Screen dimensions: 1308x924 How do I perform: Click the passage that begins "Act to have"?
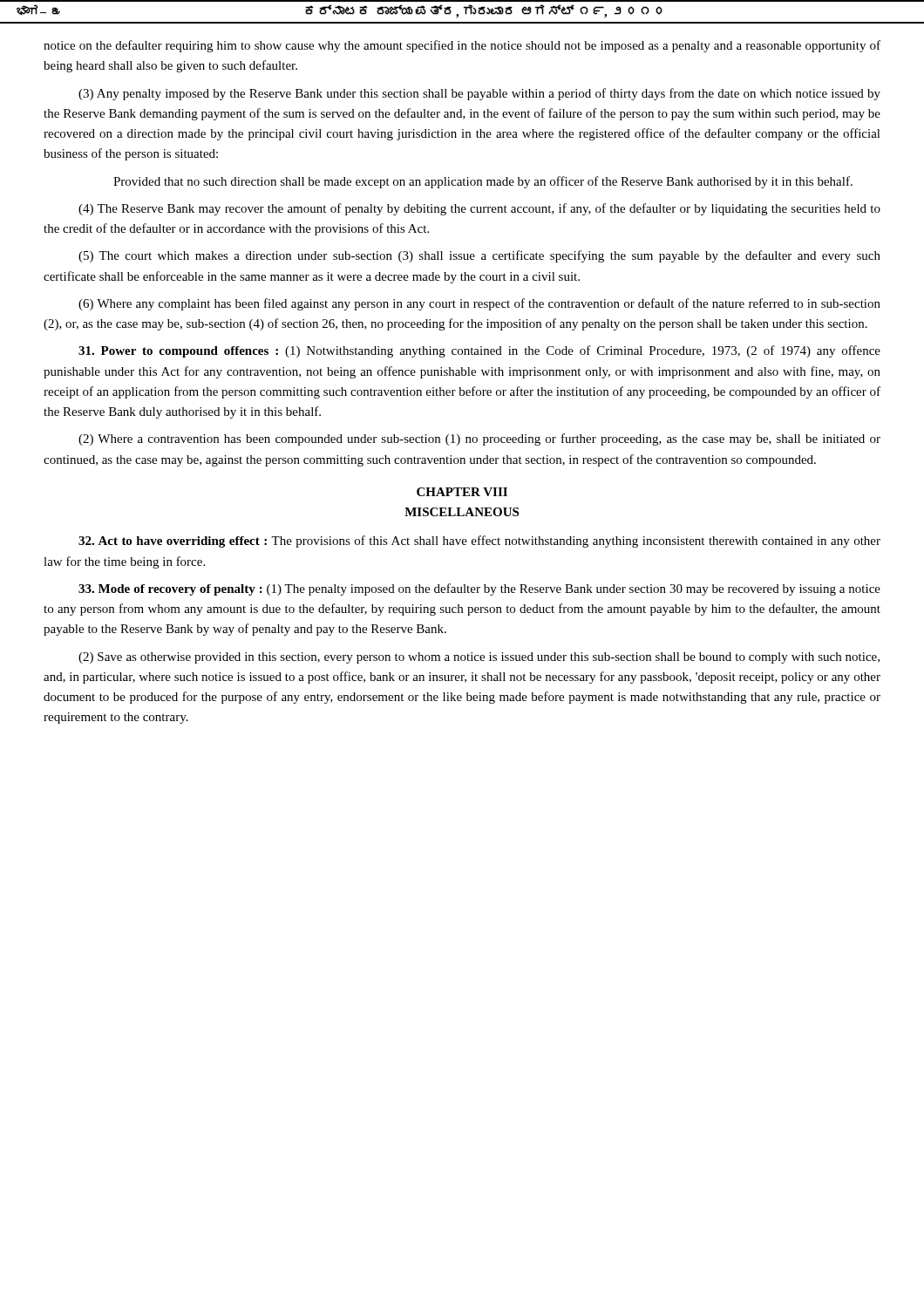pos(462,552)
